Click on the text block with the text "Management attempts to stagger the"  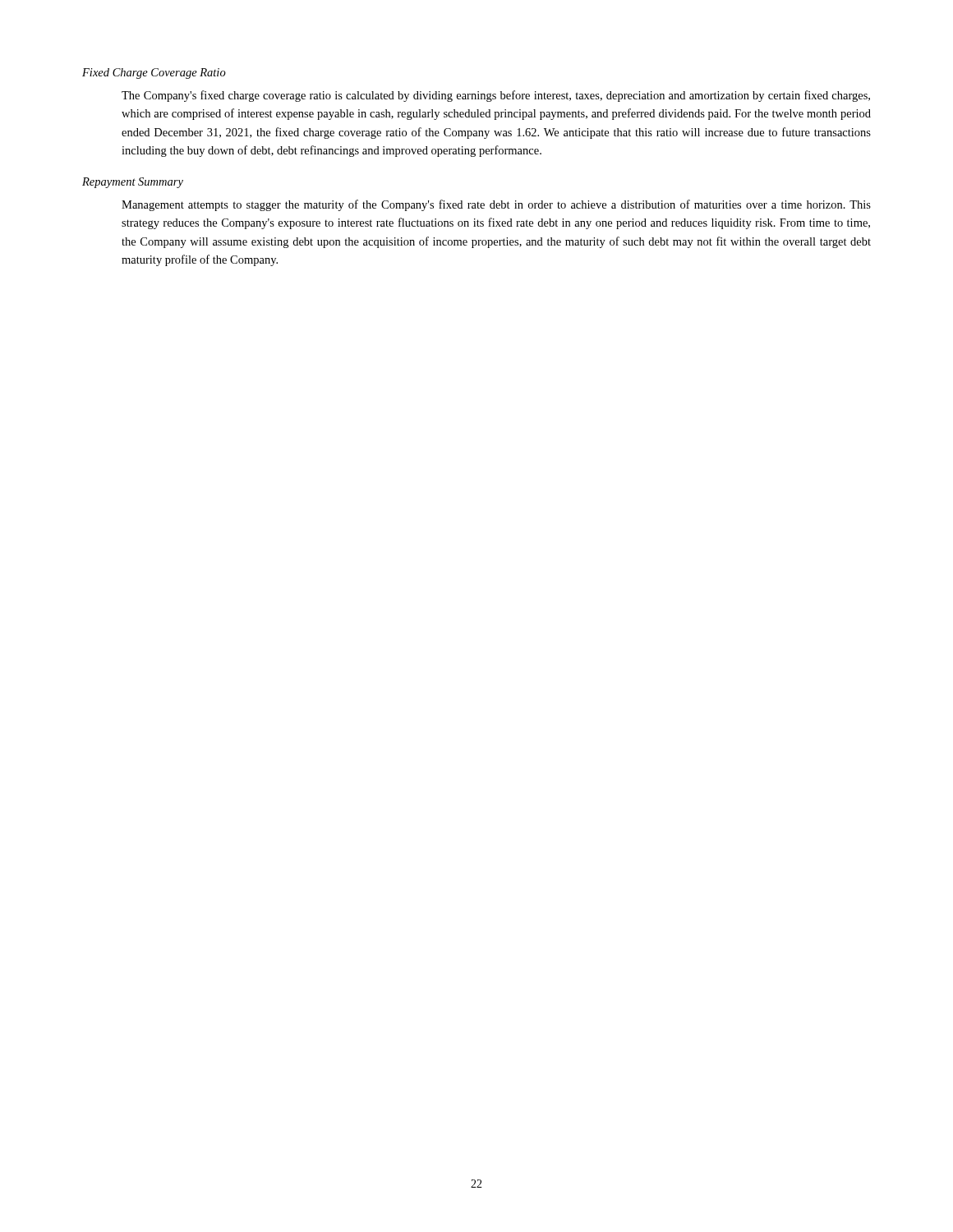[x=496, y=232]
